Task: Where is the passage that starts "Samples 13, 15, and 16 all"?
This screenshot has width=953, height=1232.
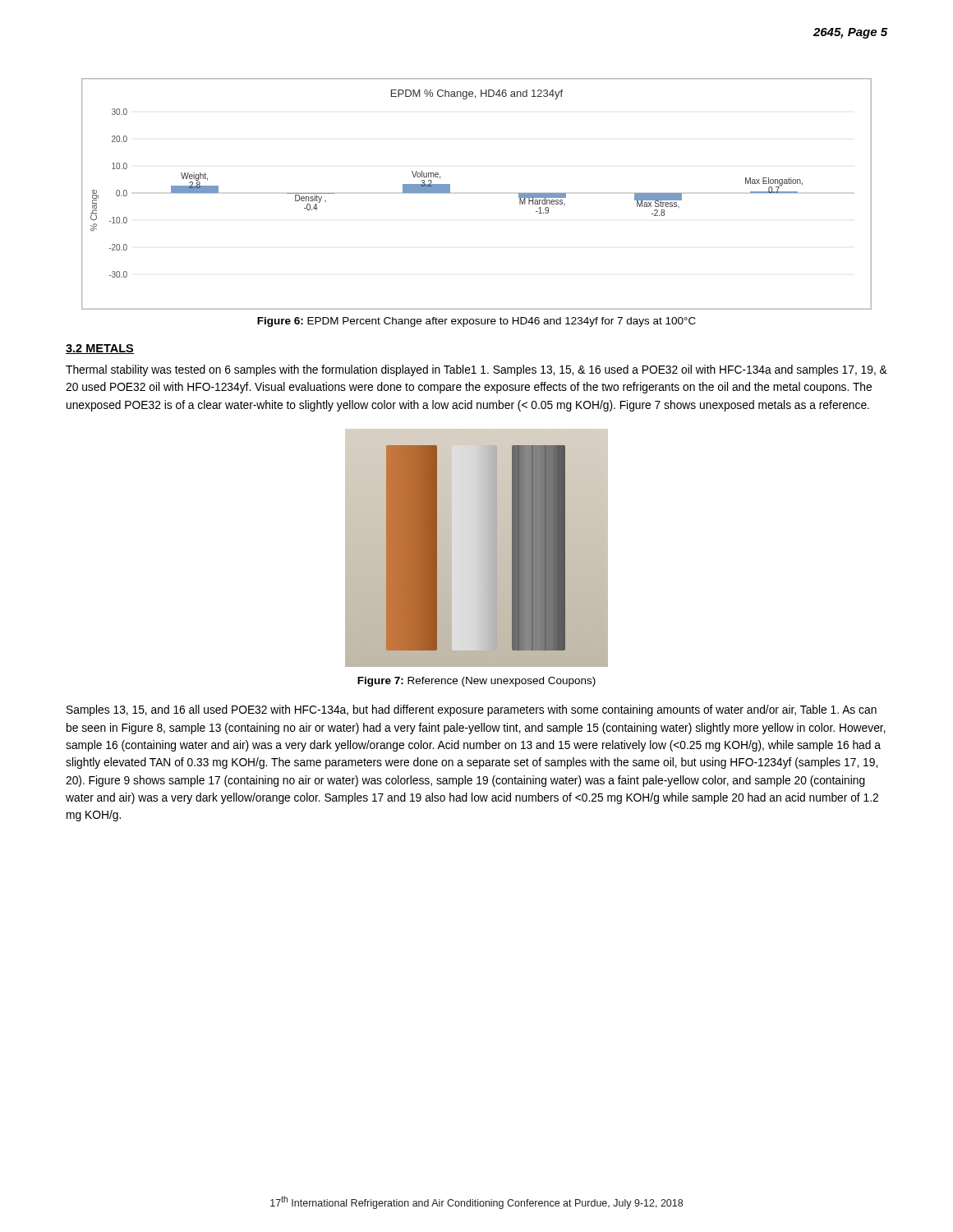Action: click(476, 763)
